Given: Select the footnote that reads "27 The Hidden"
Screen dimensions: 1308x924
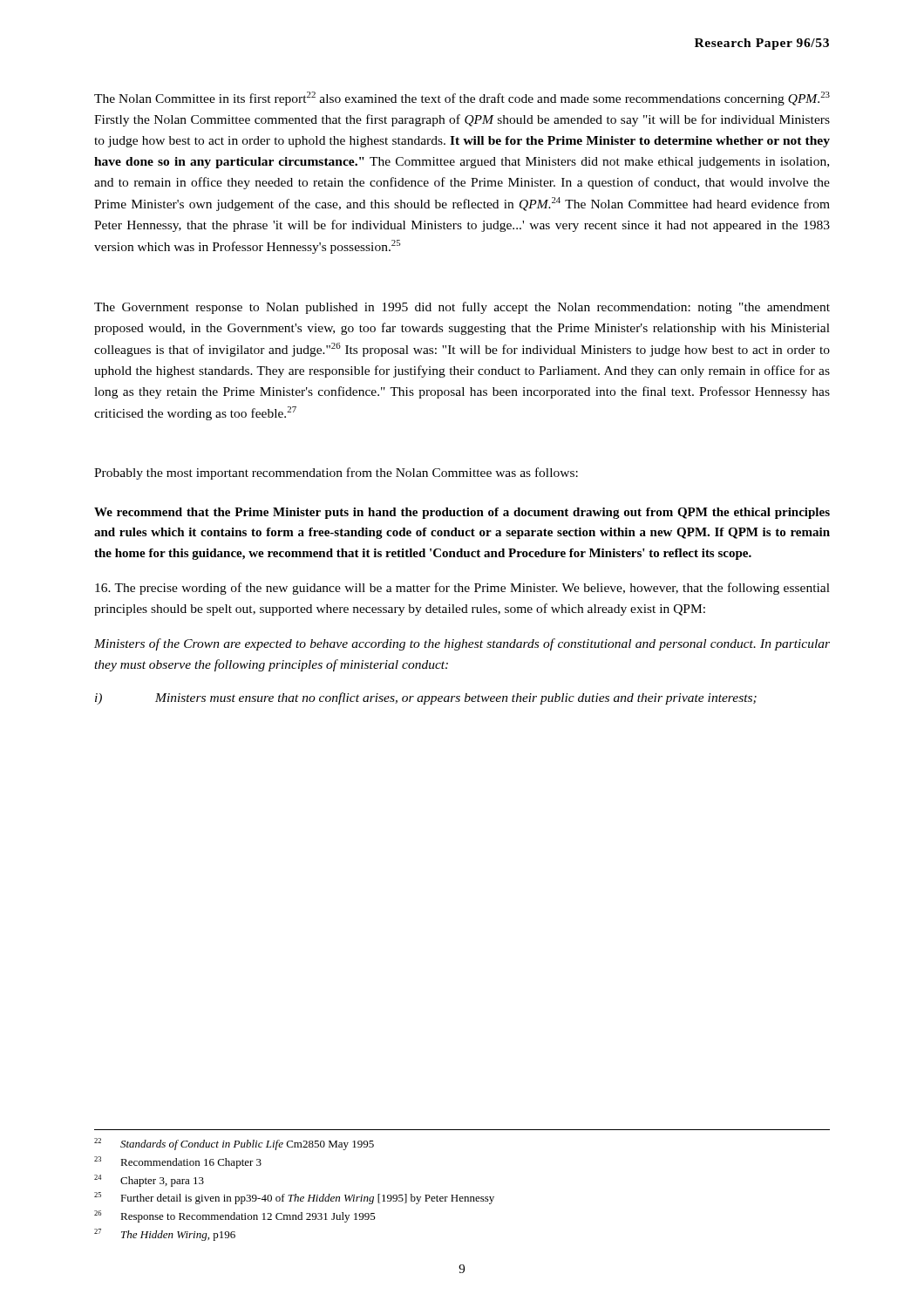Looking at the screenshot, I should pos(165,1235).
